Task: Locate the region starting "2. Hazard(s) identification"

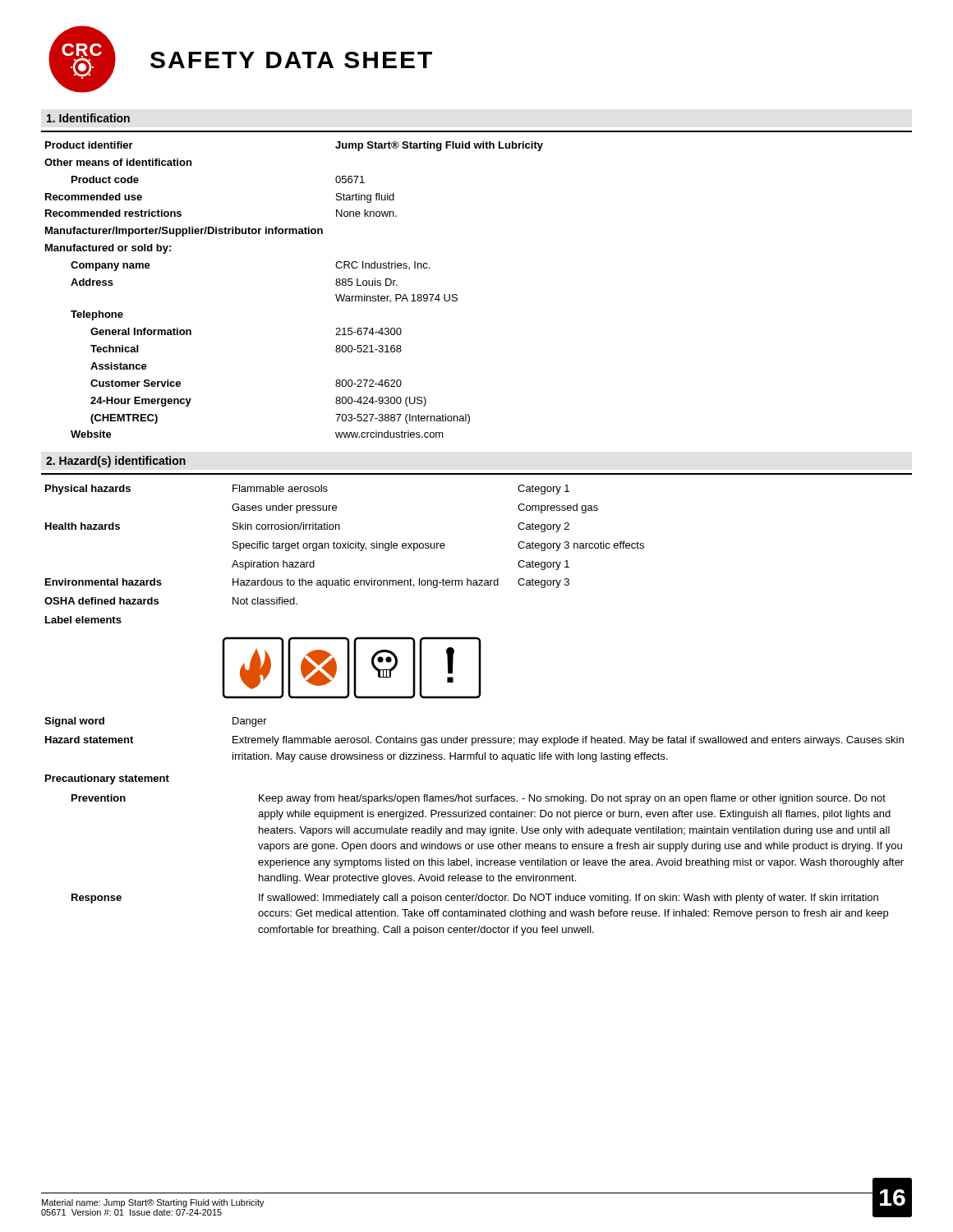Action: point(116,461)
